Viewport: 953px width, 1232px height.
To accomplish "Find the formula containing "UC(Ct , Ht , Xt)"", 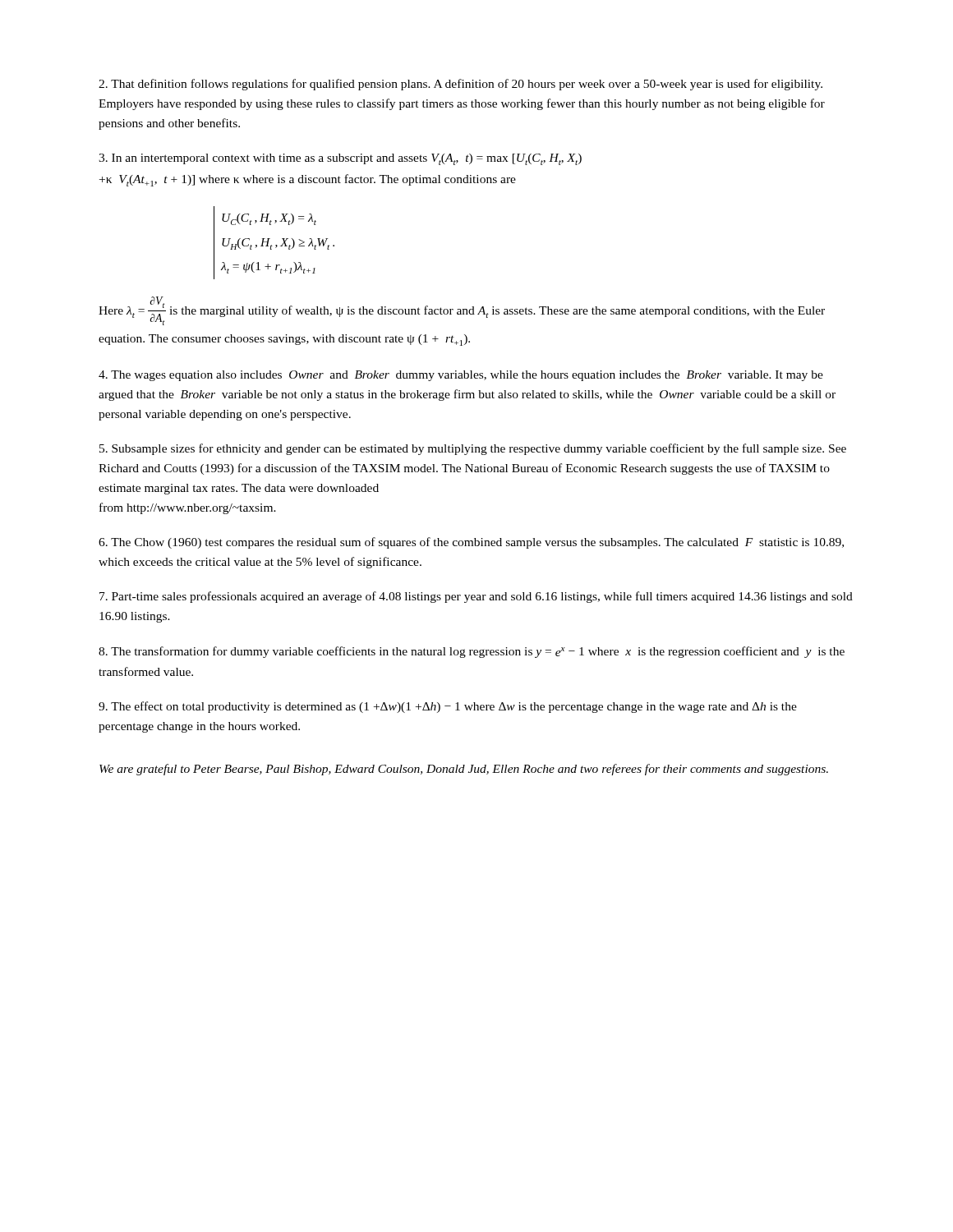I will tap(274, 243).
